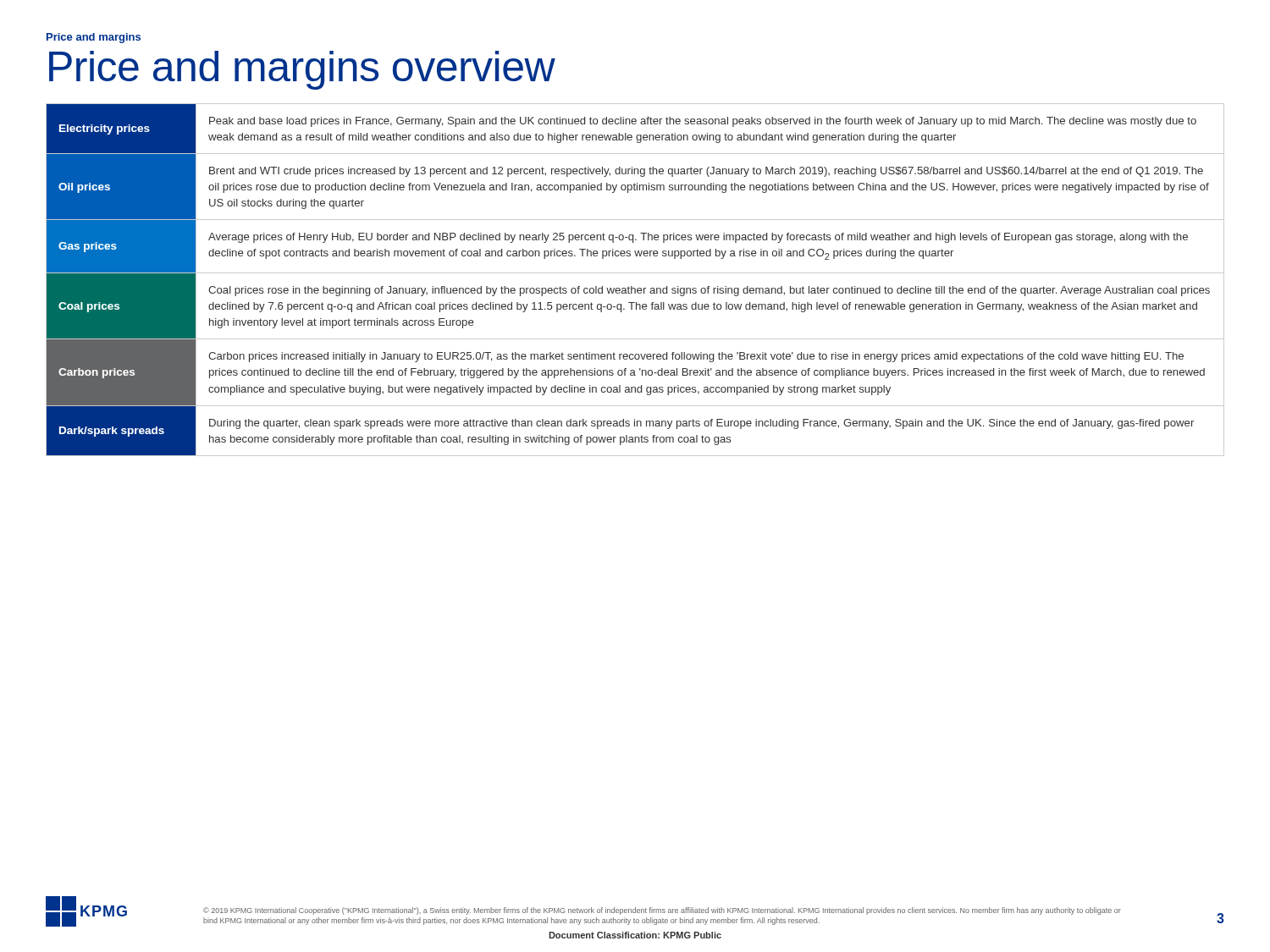Select the element starting "Price and margins overview"
The image size is (1270, 952).
point(300,67)
